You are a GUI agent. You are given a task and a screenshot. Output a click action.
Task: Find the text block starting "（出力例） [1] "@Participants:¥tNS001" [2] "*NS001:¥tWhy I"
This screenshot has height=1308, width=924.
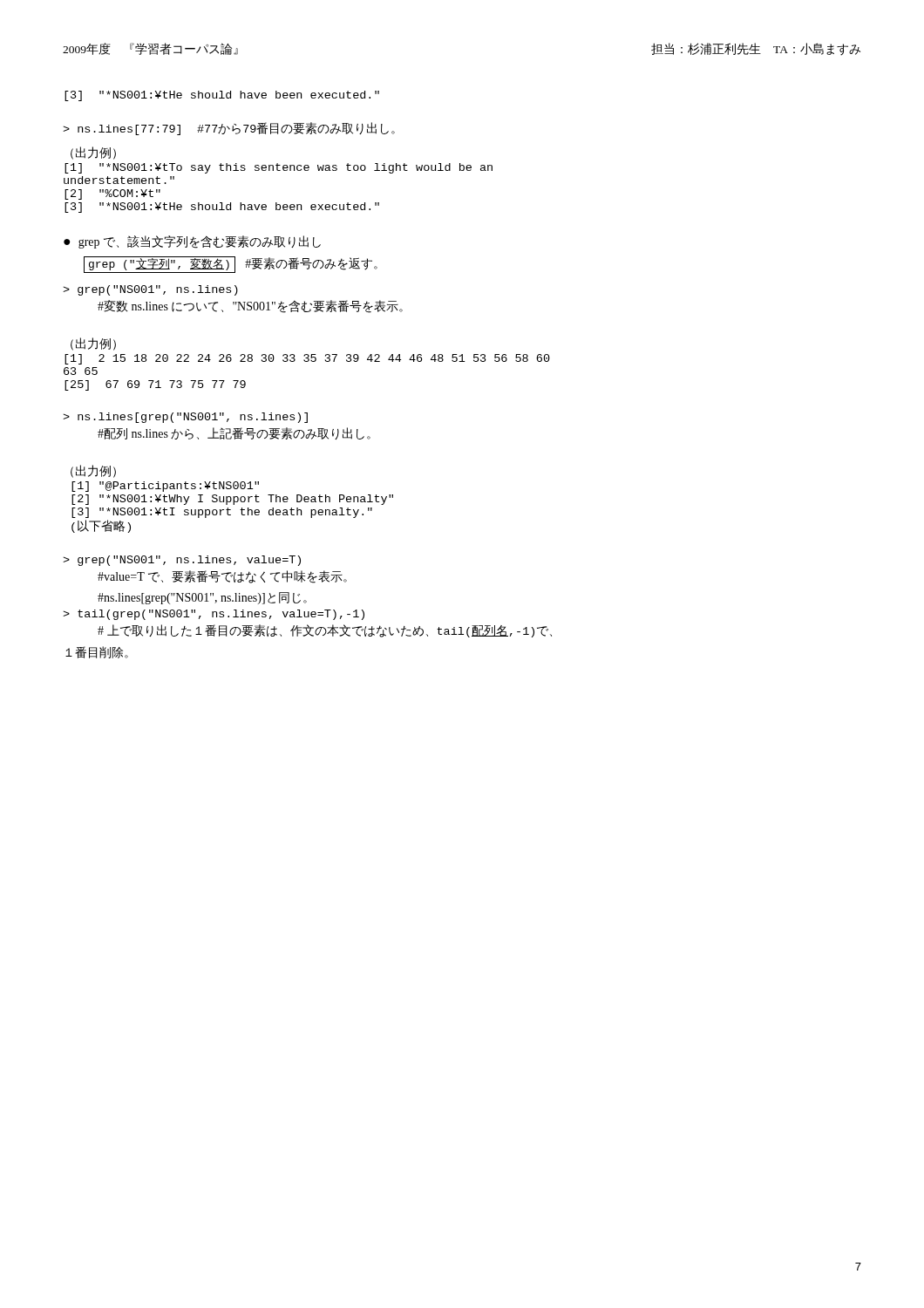[x=93, y=471]
